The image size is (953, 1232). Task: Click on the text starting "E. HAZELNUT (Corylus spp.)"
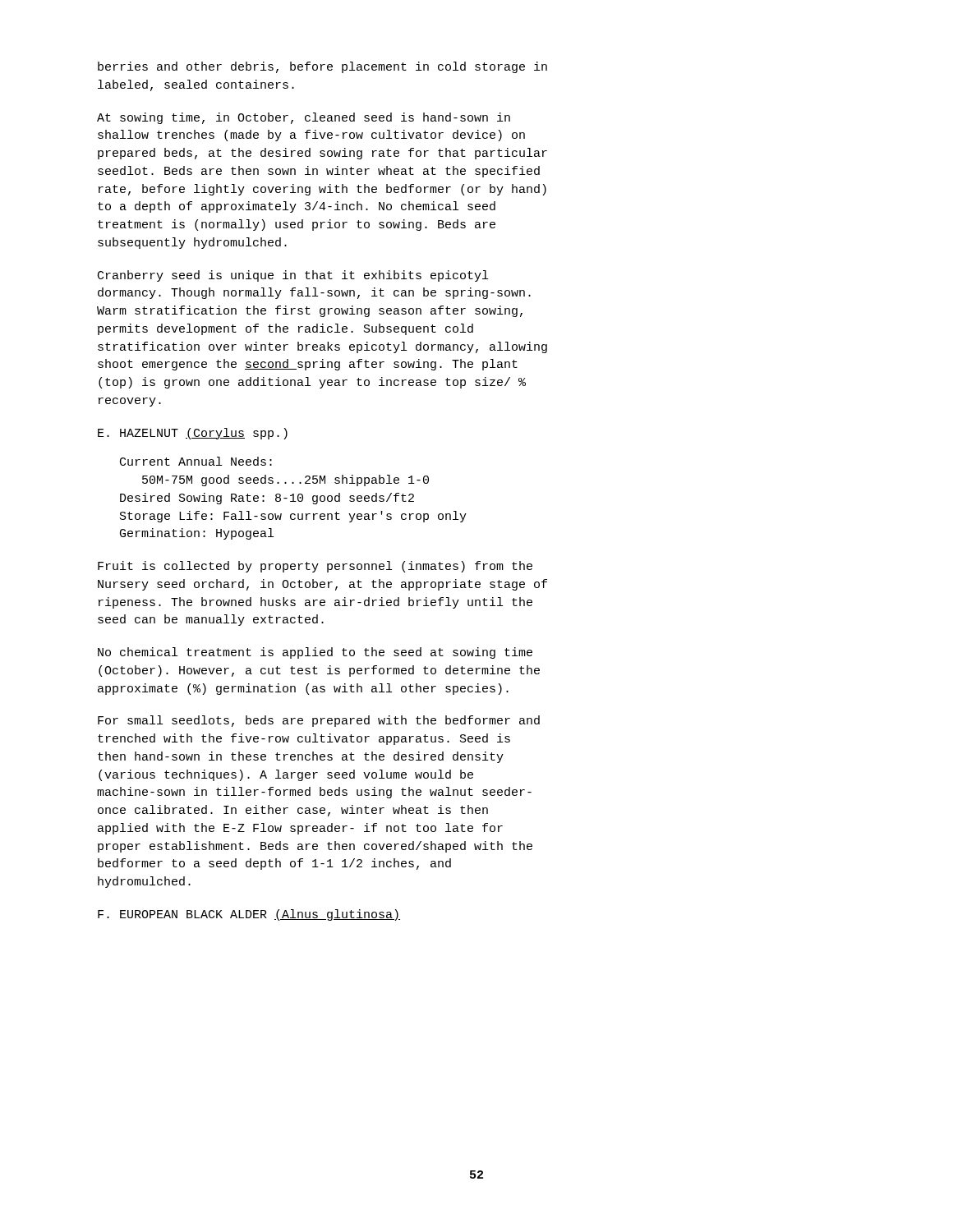point(193,434)
